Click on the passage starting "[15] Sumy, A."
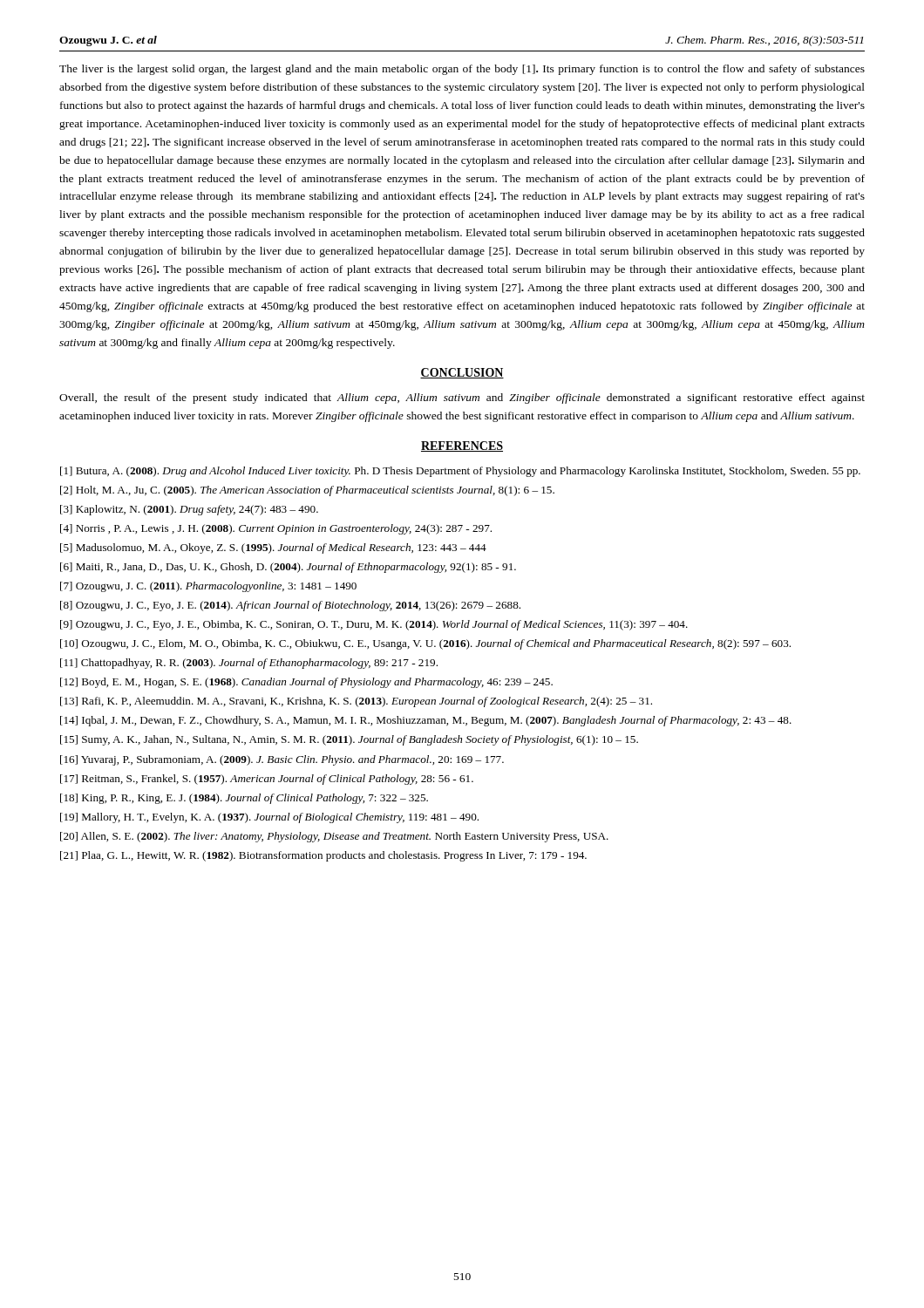The image size is (924, 1308). (349, 739)
